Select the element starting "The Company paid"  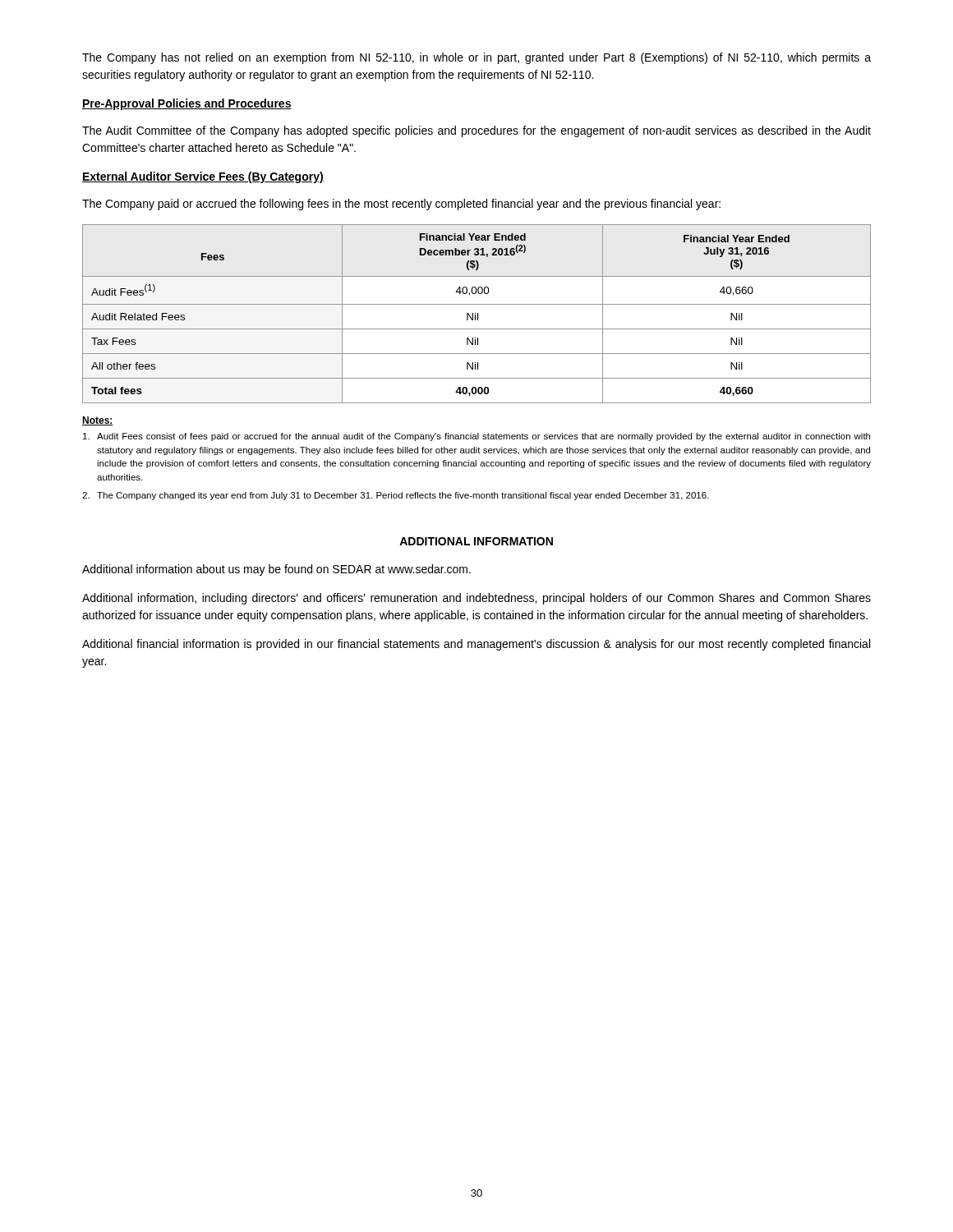click(x=476, y=204)
